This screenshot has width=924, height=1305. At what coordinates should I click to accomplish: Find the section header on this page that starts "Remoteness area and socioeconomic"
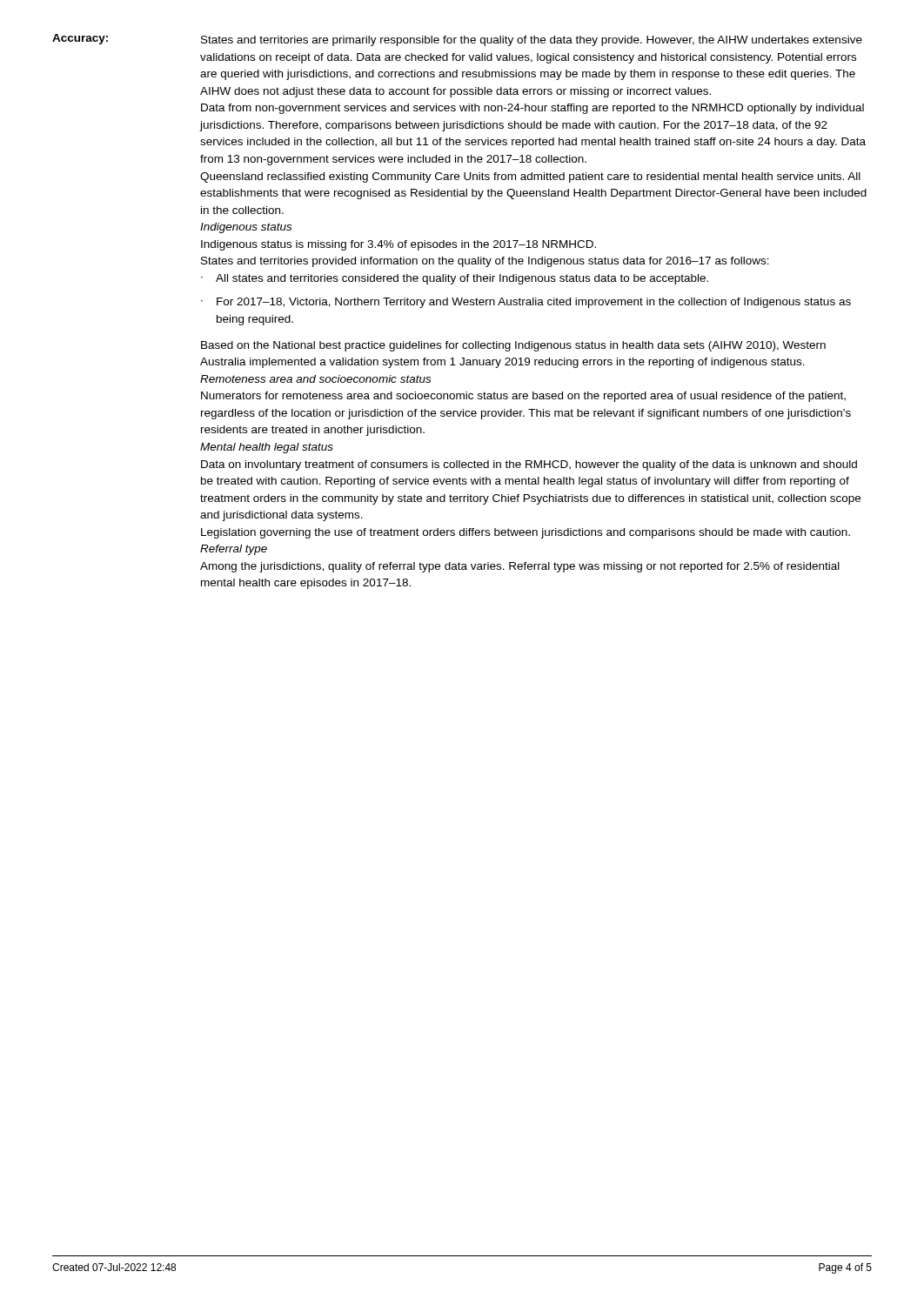(x=315, y=379)
